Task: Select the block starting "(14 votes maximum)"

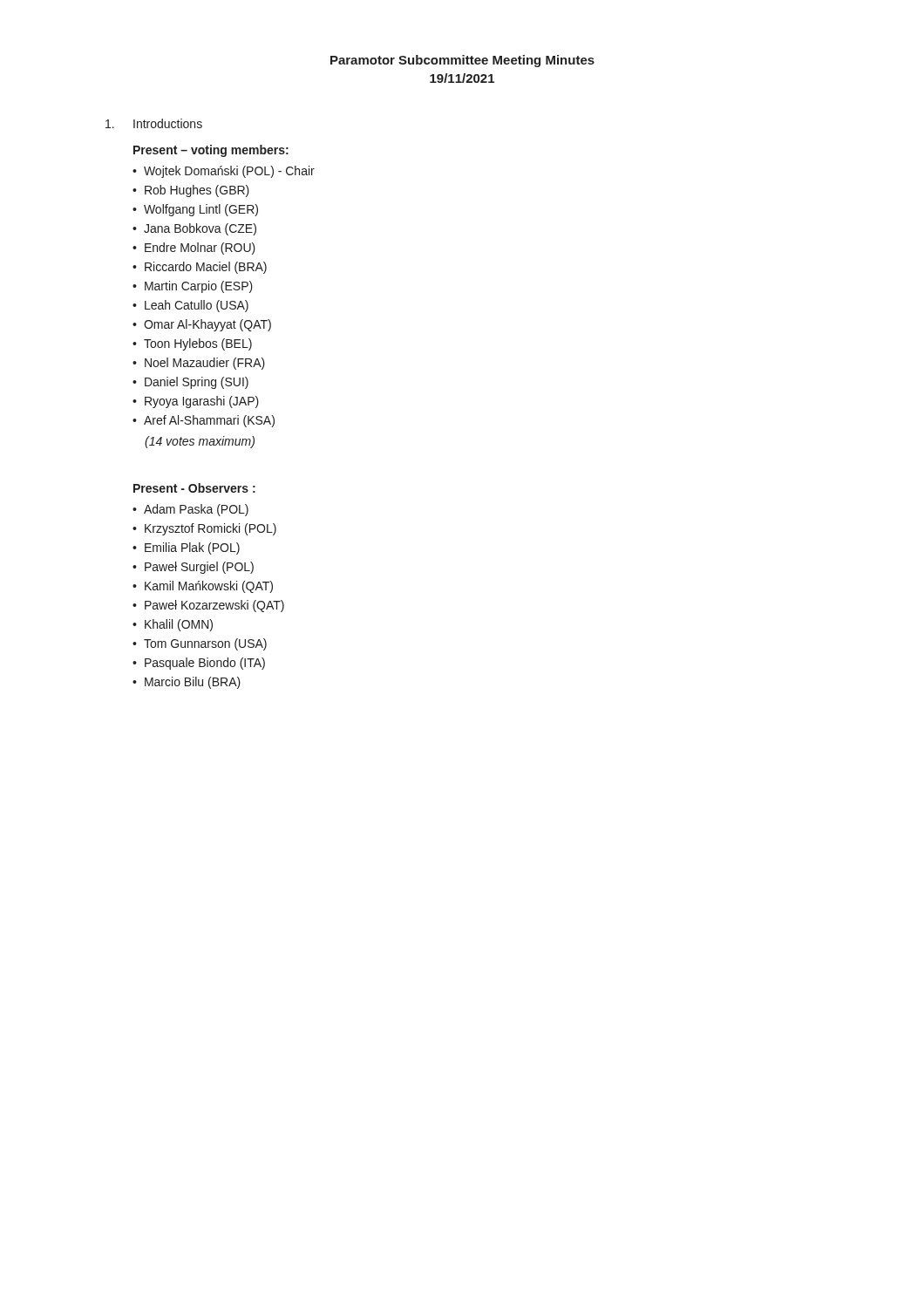Action: tap(200, 441)
